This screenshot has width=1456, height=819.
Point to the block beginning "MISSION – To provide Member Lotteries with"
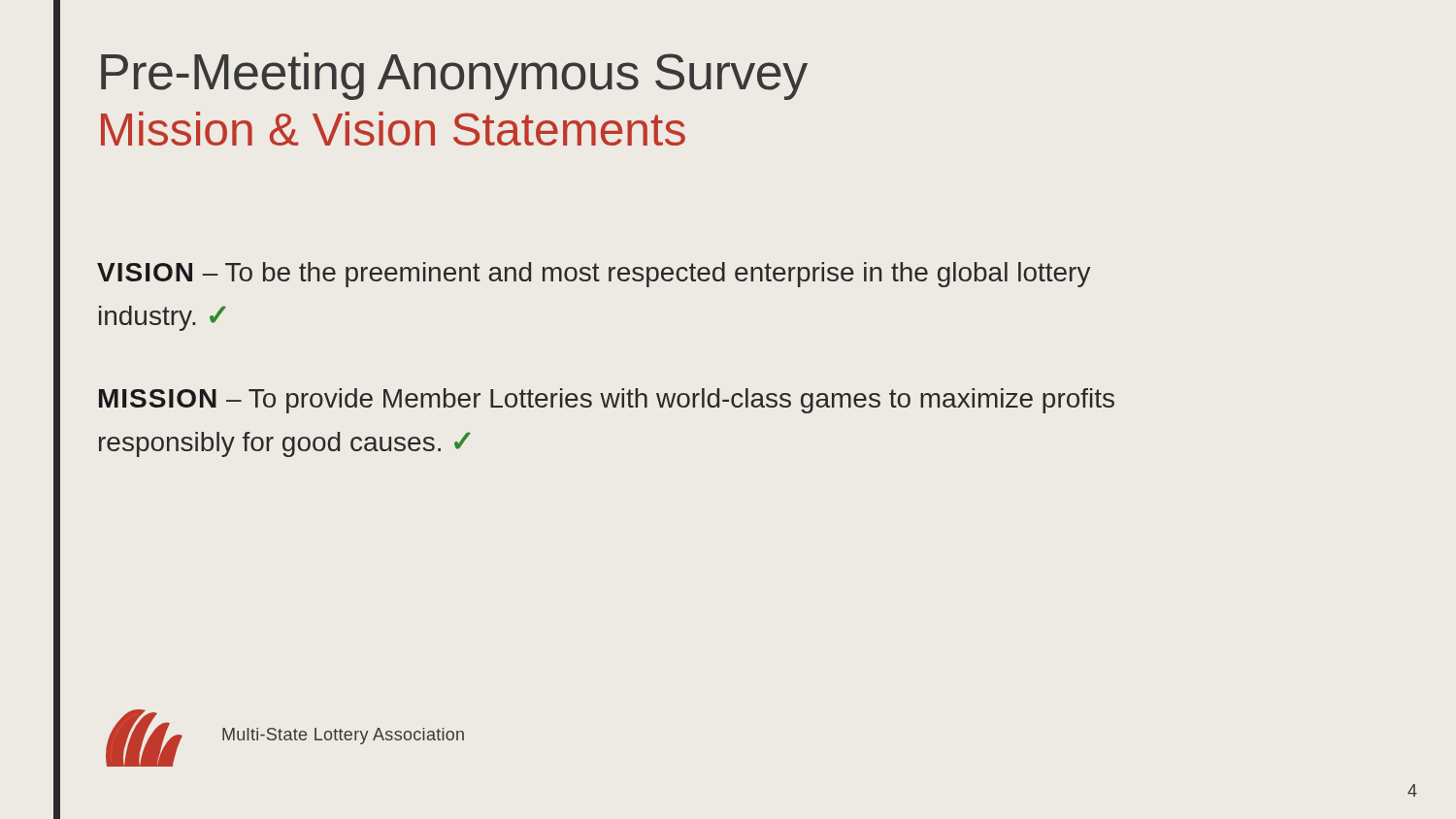[x=606, y=420]
